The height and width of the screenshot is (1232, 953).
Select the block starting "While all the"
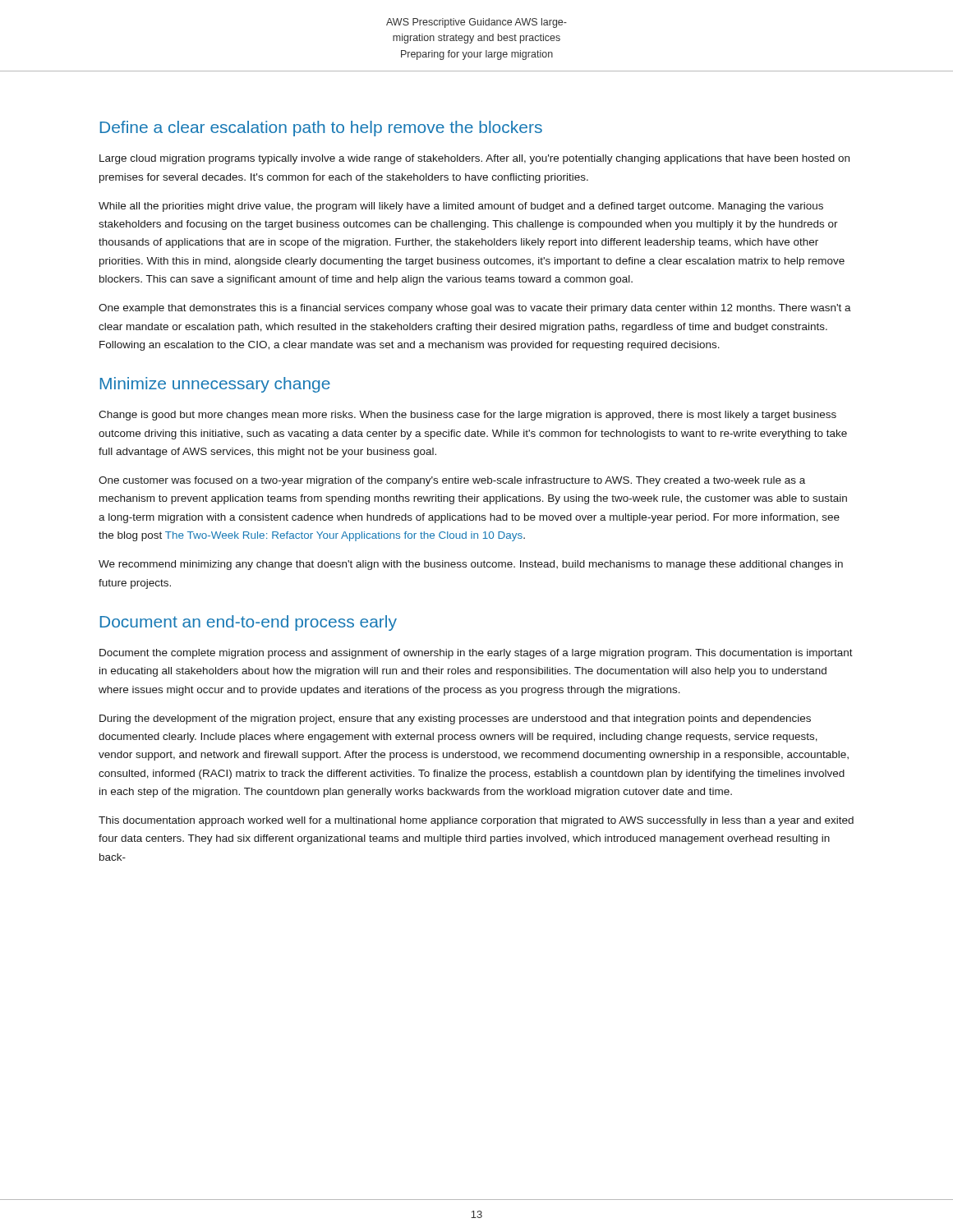coord(472,242)
